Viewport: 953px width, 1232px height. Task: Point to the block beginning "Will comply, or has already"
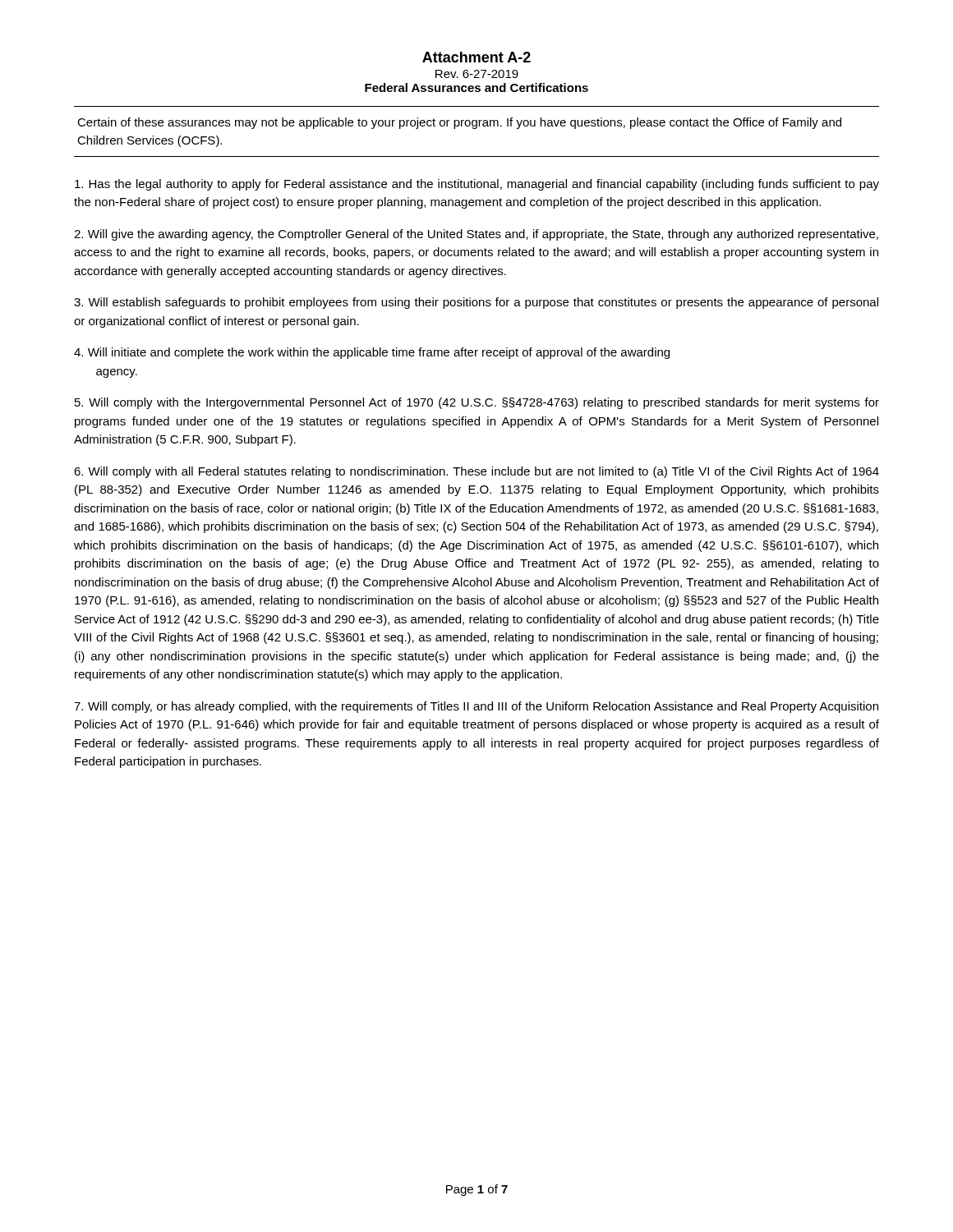[x=476, y=733]
